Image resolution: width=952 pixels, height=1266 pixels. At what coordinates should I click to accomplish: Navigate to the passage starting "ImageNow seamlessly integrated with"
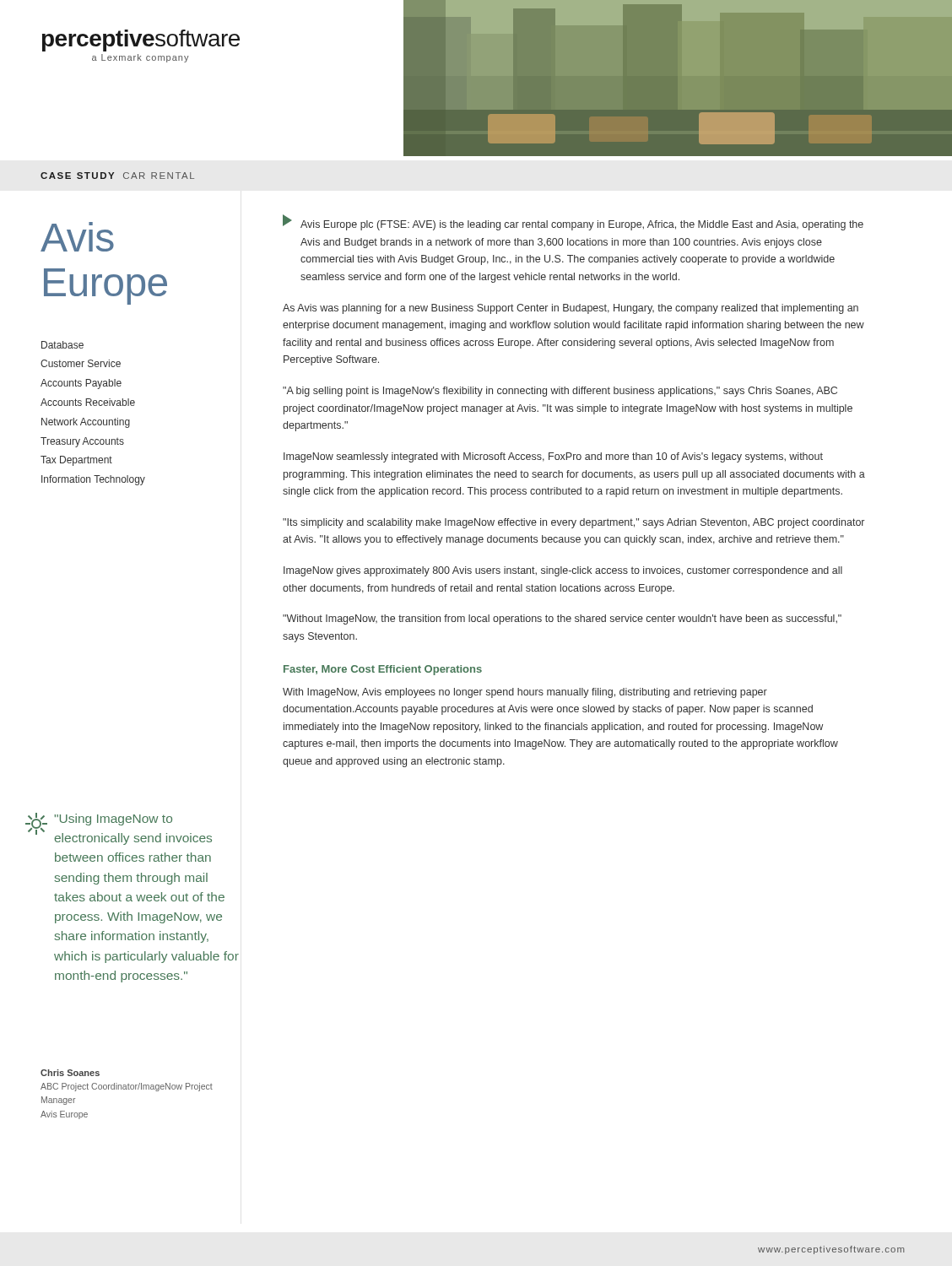point(574,474)
